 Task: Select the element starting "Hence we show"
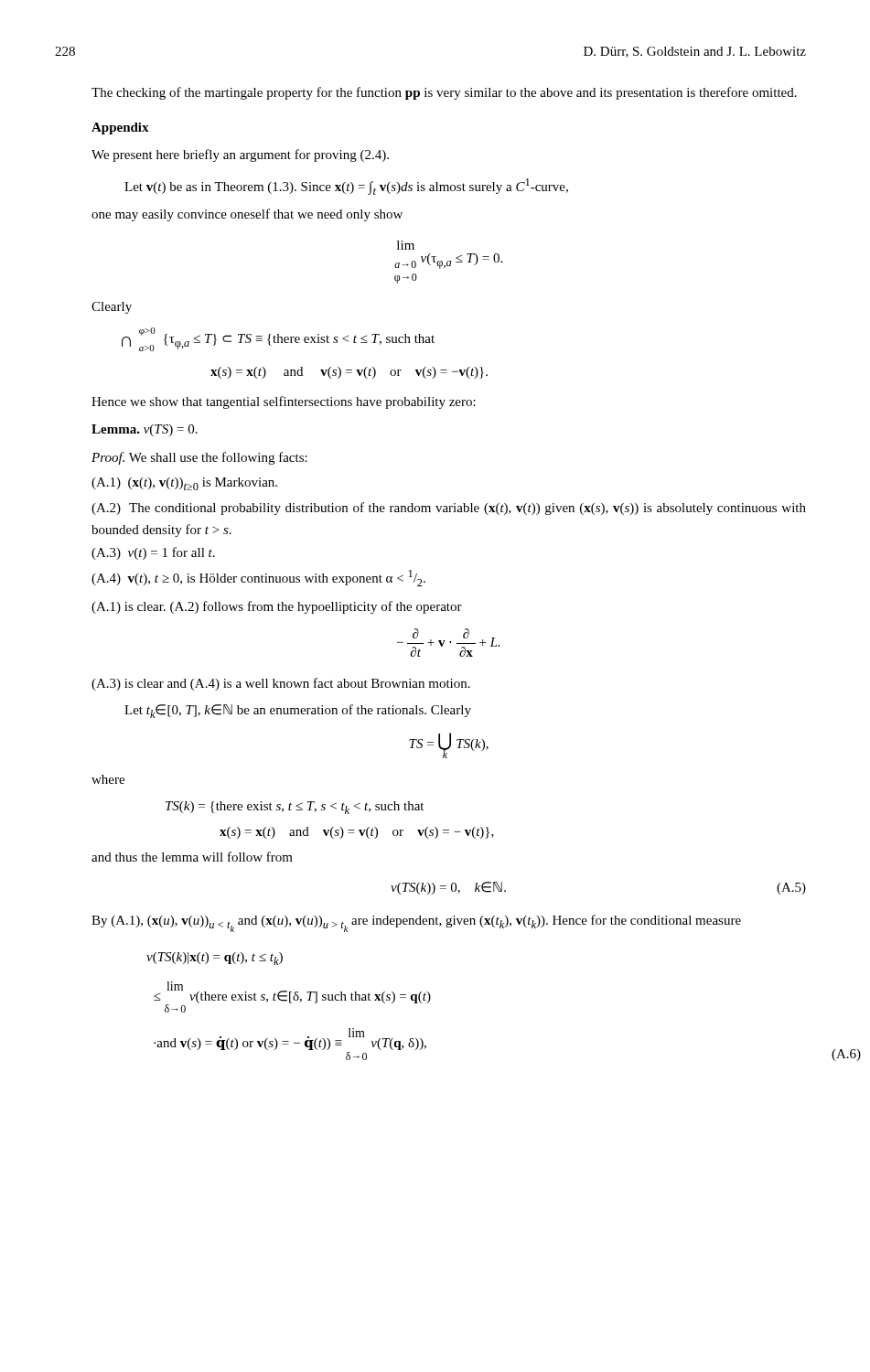coord(284,402)
